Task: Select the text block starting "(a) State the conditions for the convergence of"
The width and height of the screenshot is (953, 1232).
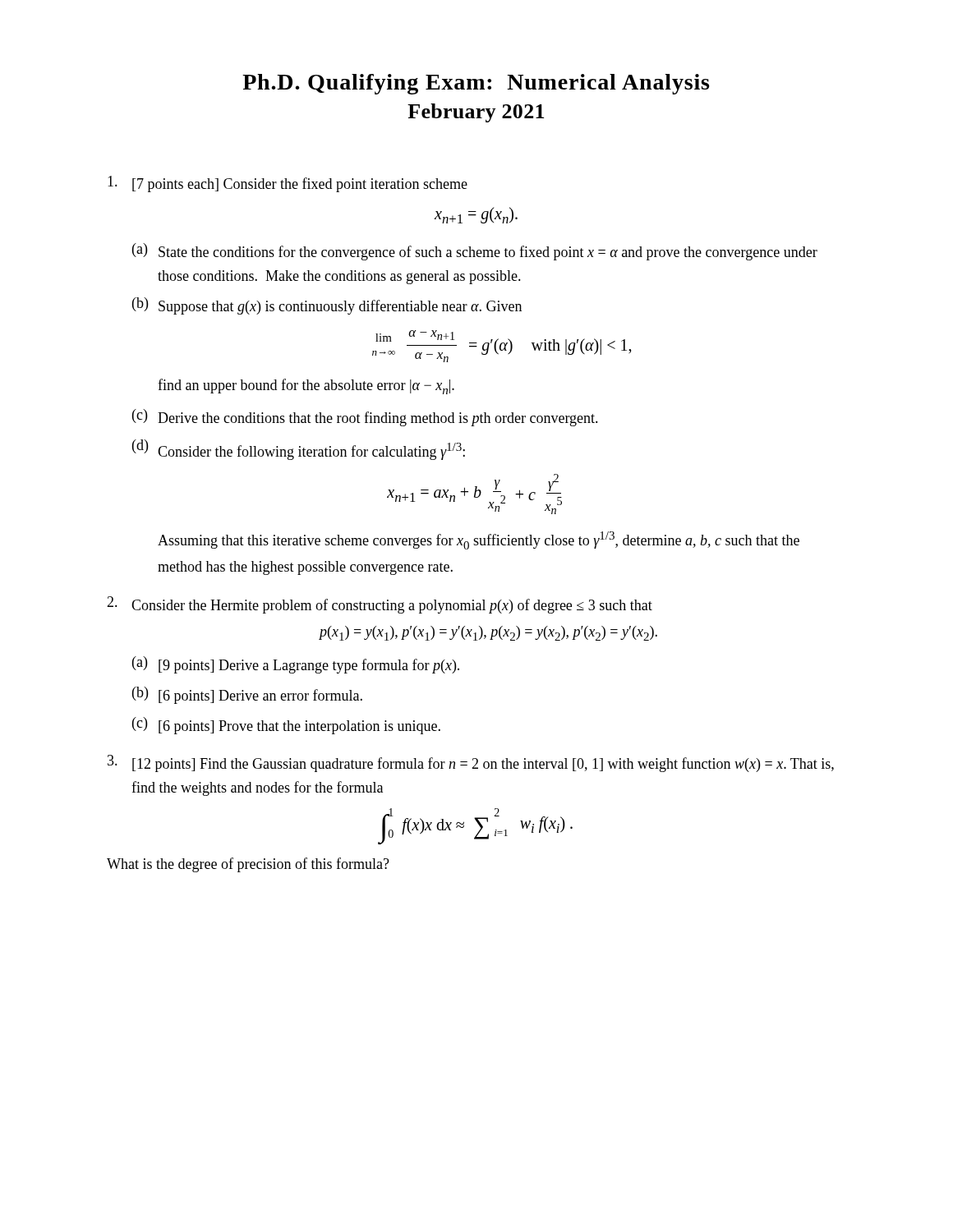Action: (489, 264)
